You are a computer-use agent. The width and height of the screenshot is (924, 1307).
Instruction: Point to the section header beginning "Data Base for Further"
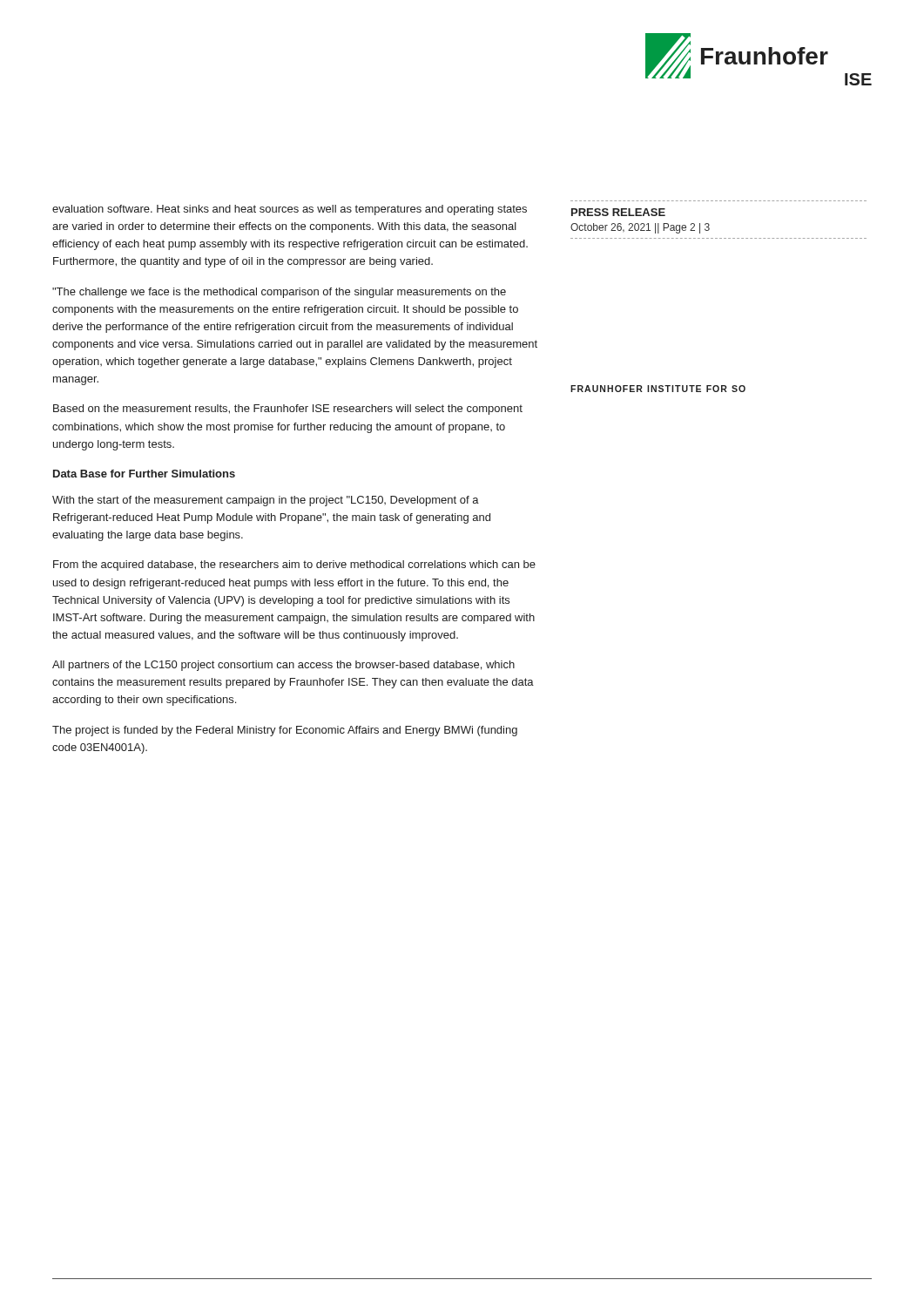(144, 474)
